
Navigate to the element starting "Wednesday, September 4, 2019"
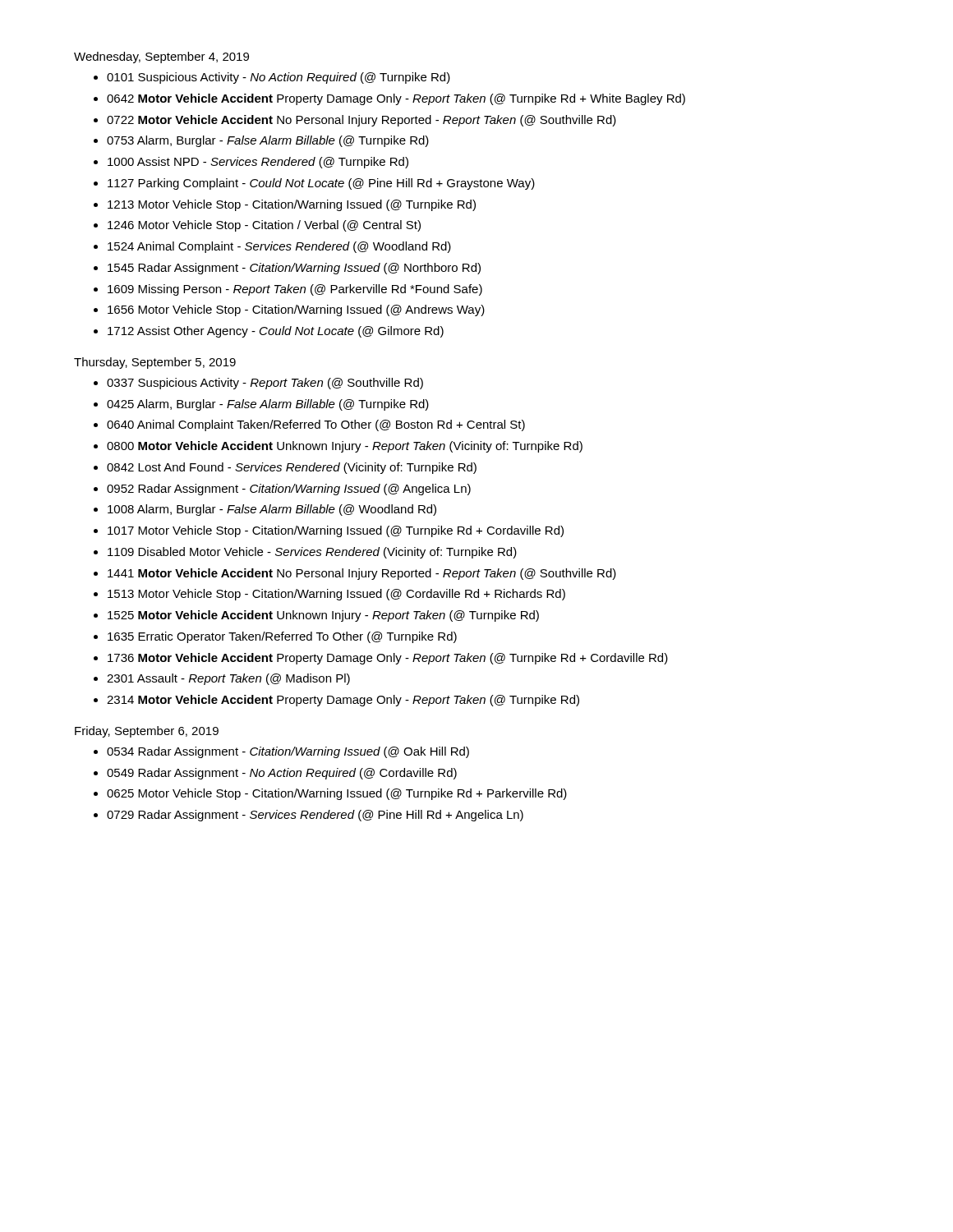(162, 56)
